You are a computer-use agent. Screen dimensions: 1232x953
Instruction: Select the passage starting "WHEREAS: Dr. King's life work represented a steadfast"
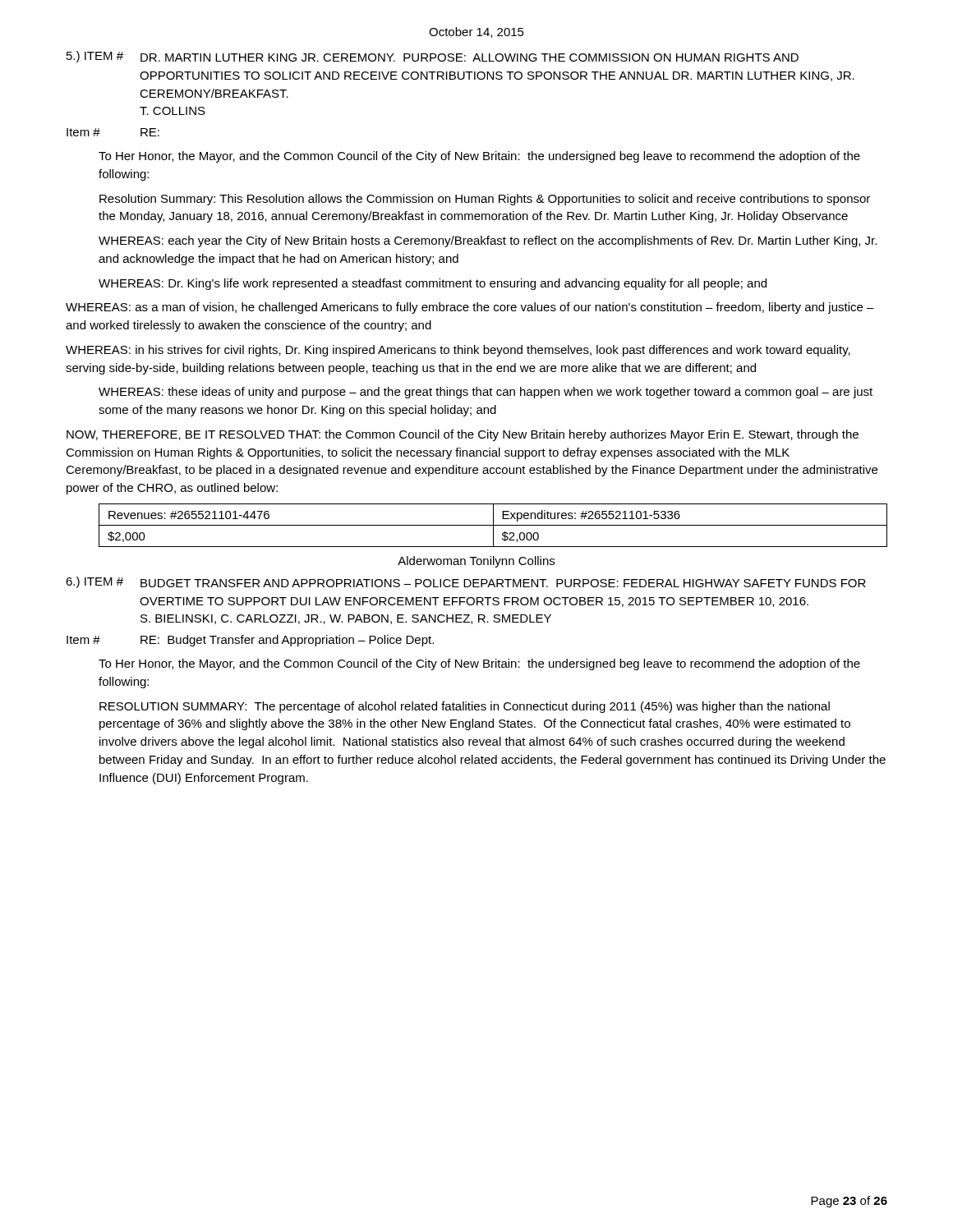pyautogui.click(x=433, y=283)
